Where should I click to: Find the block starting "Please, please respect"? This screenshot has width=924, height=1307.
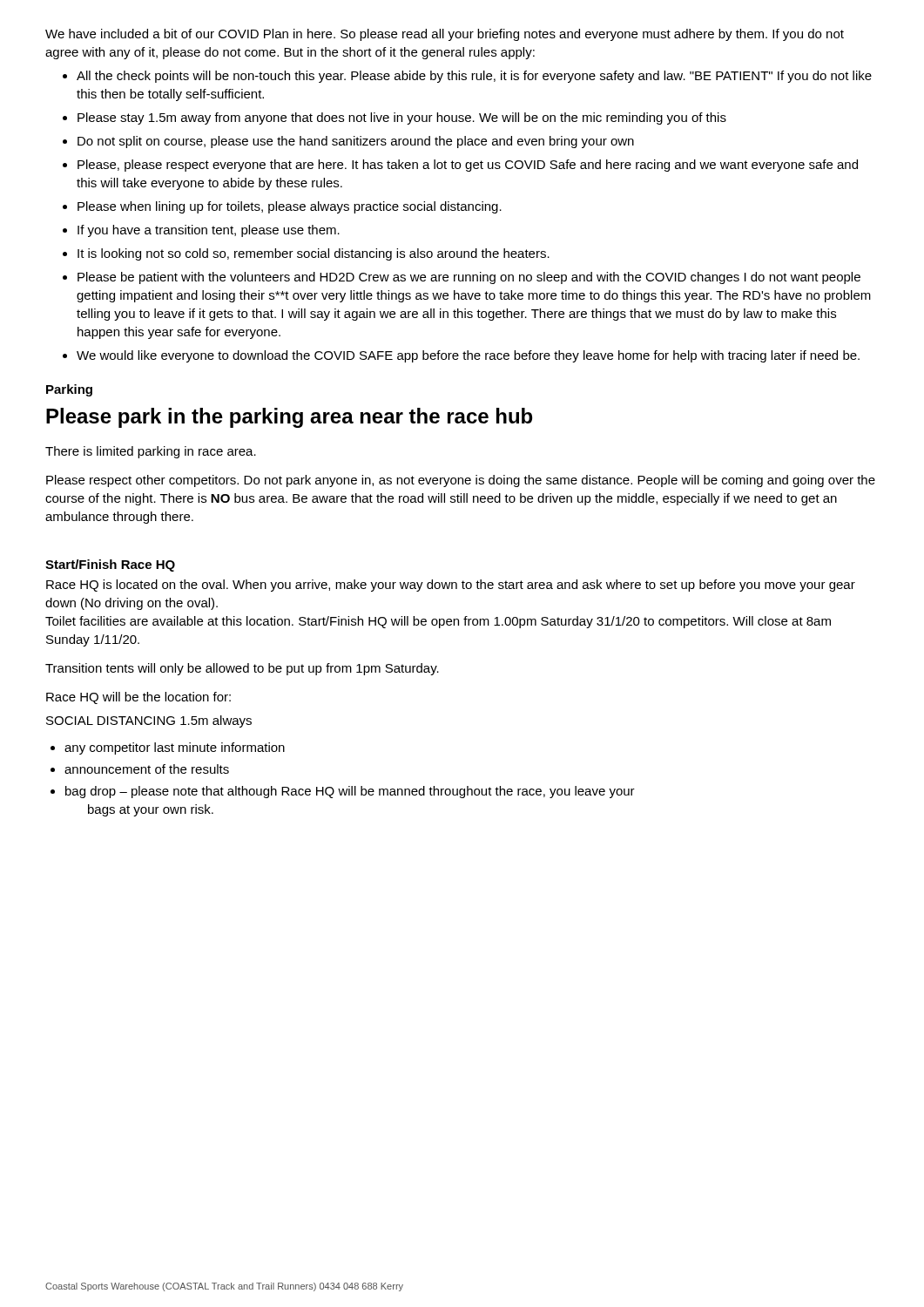click(x=468, y=173)
